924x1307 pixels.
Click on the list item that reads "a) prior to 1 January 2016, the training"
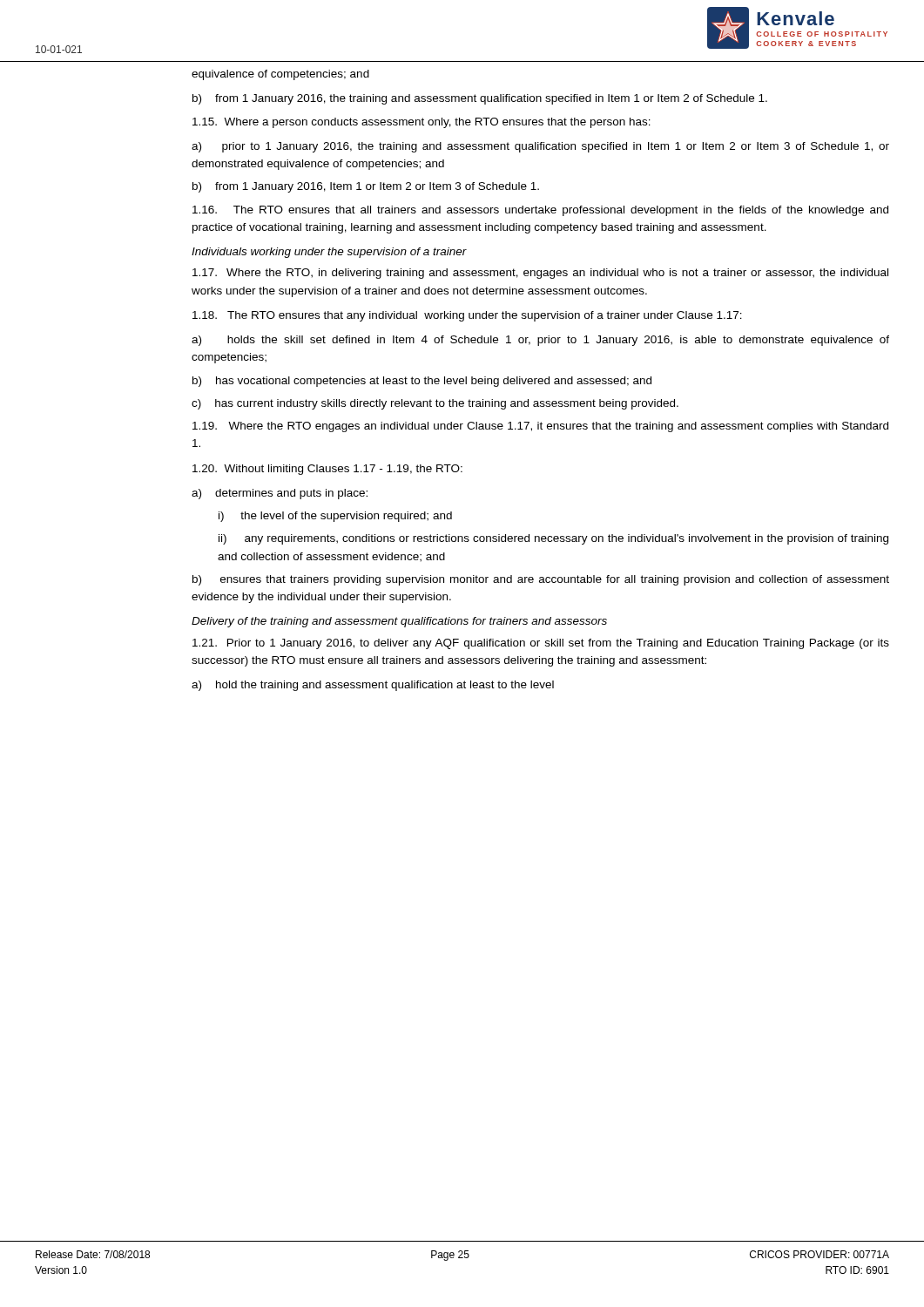tap(540, 155)
